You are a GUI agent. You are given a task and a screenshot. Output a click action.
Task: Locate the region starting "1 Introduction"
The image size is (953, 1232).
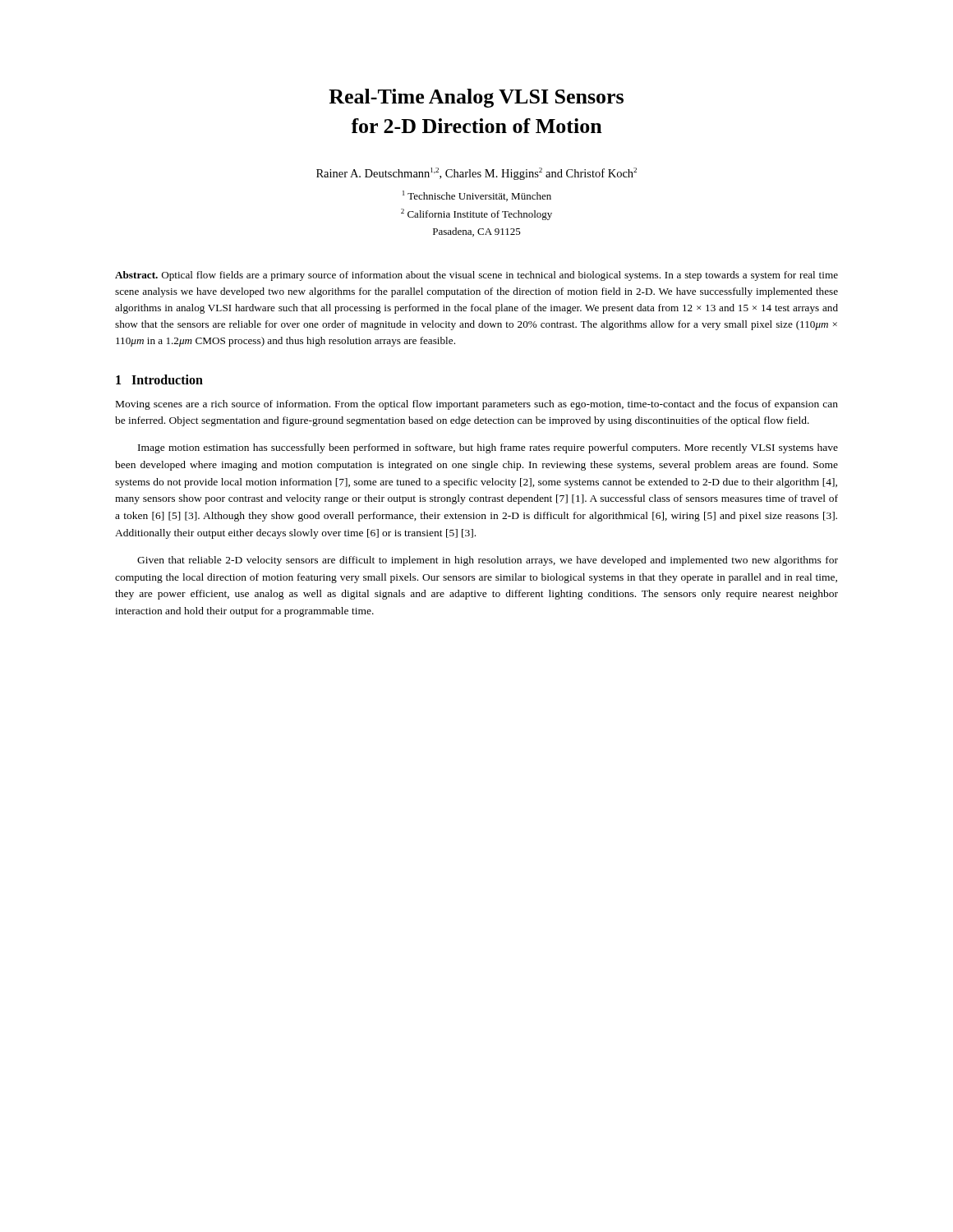pos(159,380)
